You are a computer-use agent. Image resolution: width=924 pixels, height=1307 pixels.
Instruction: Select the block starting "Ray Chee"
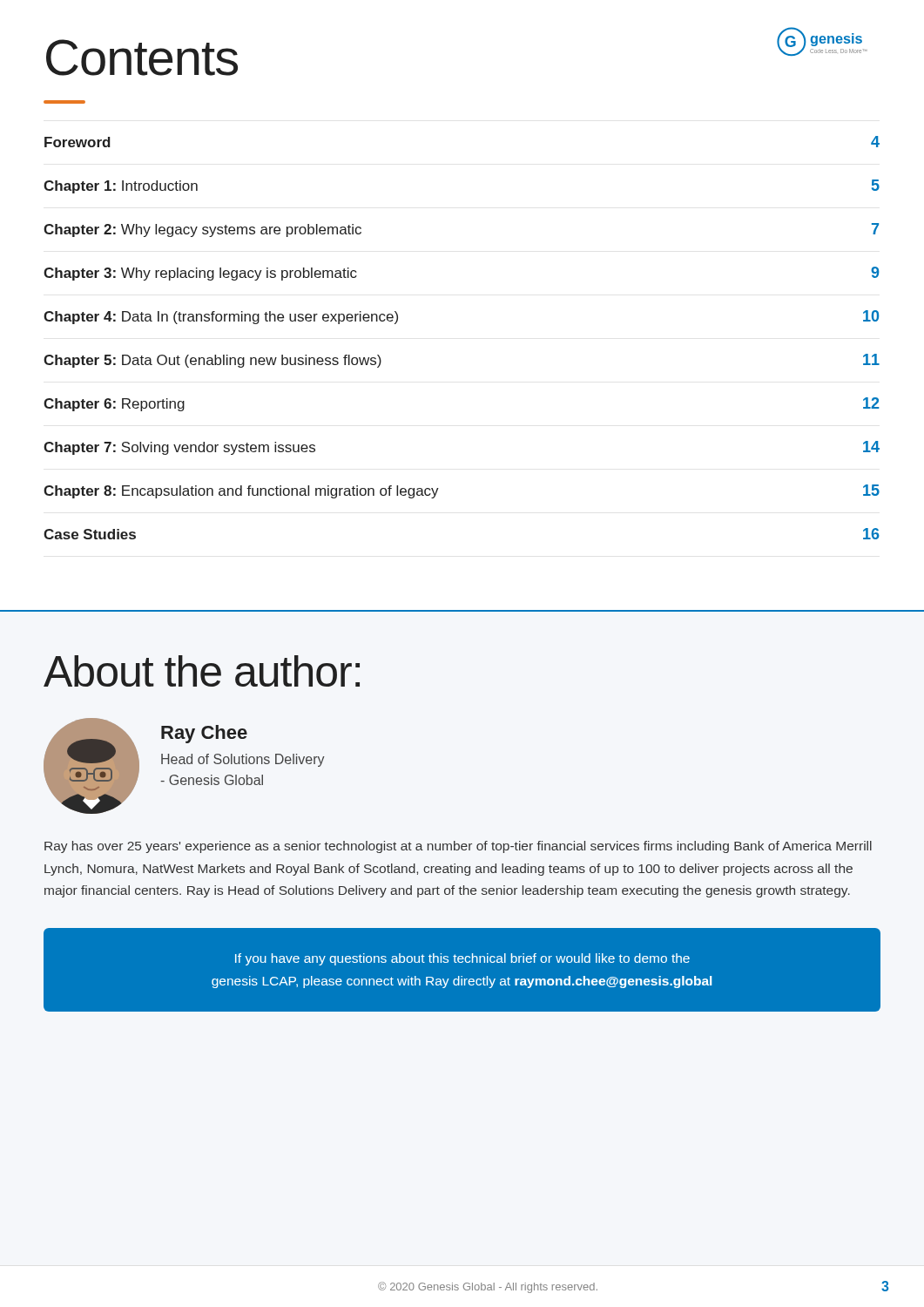[x=204, y=732]
